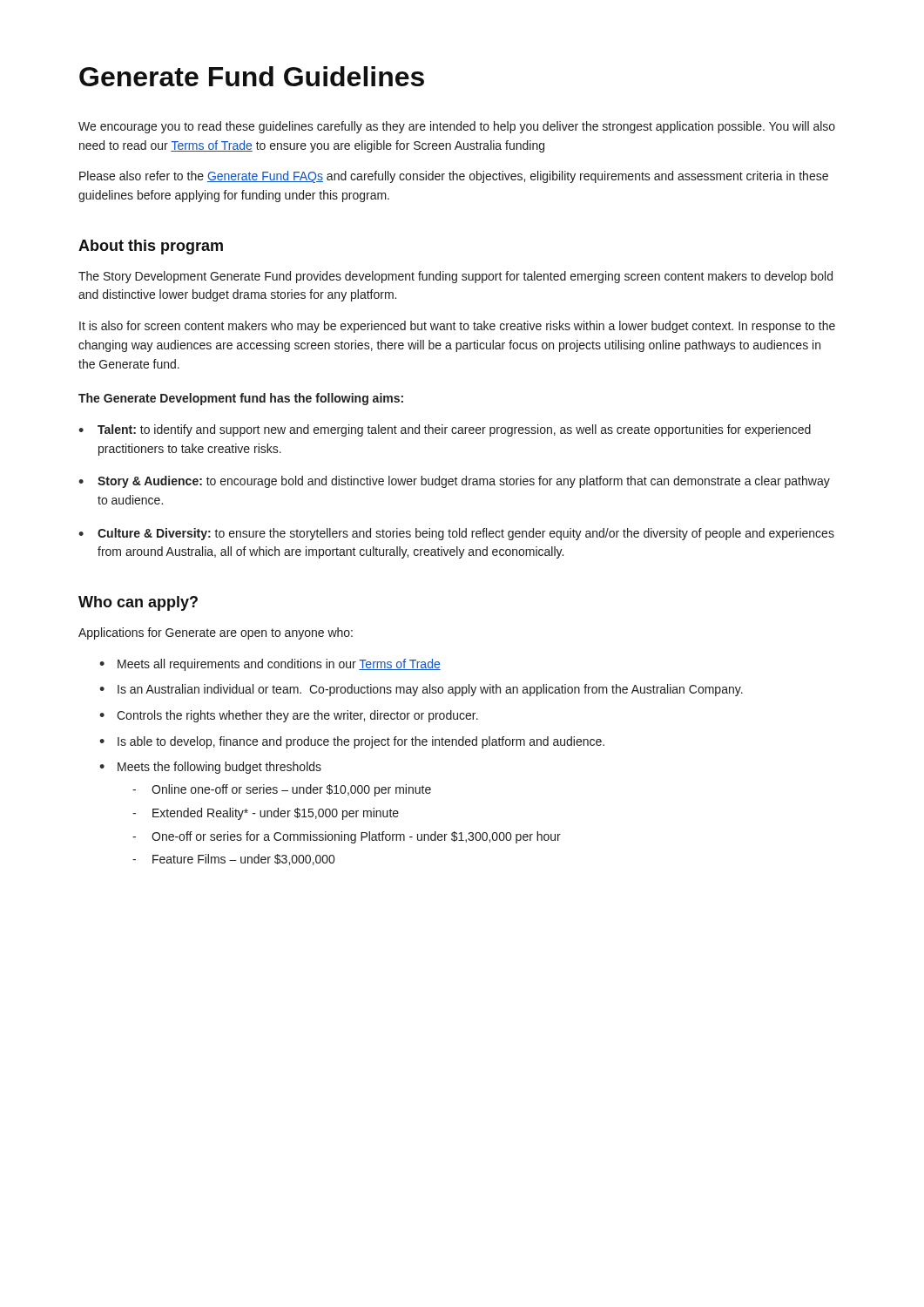The height and width of the screenshot is (1307, 924).
Task: Locate the block of text that opens with "The Generate Development fund"
Action: 241,399
